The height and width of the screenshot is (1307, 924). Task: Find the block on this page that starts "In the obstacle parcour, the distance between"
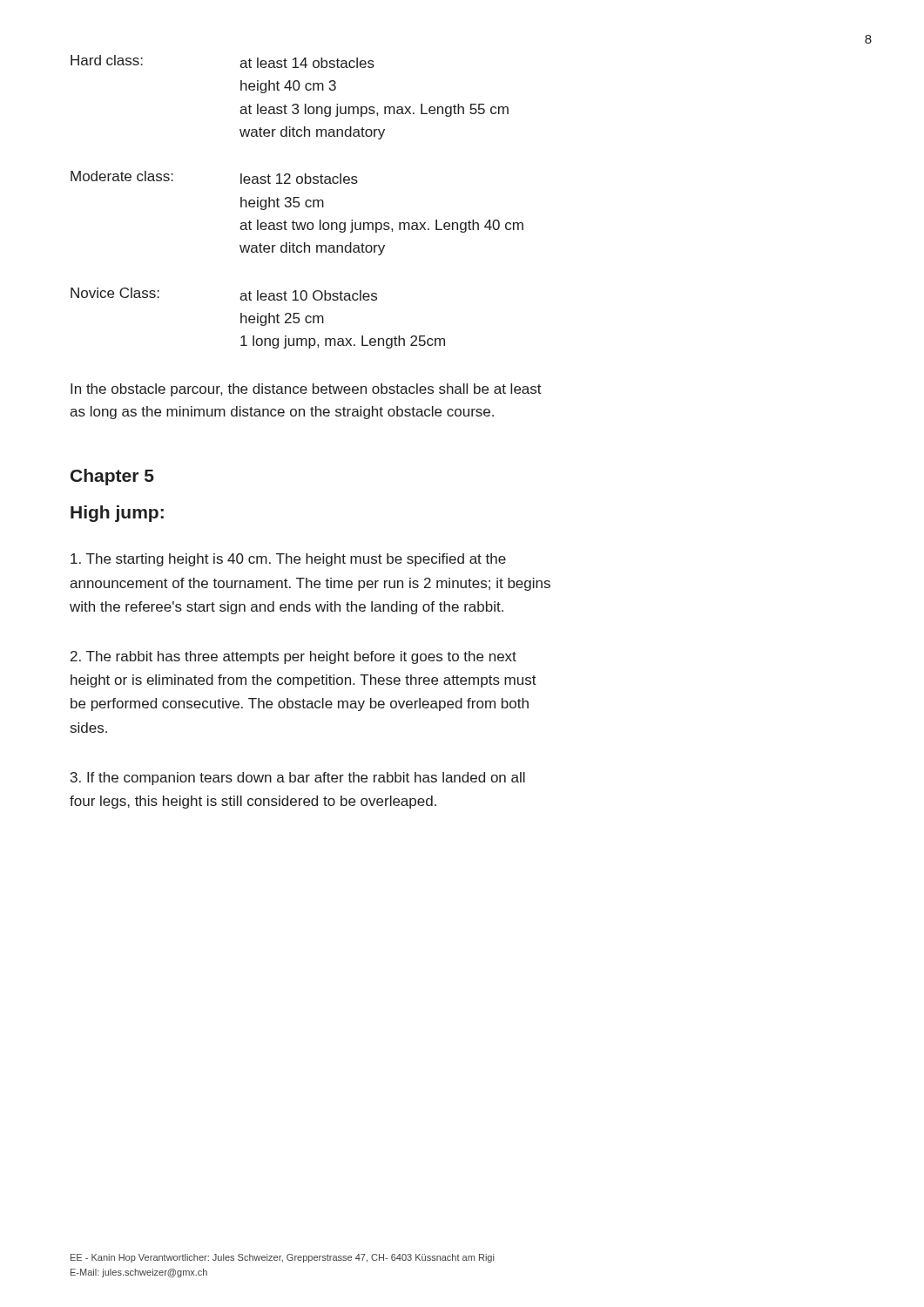pyautogui.click(x=305, y=400)
